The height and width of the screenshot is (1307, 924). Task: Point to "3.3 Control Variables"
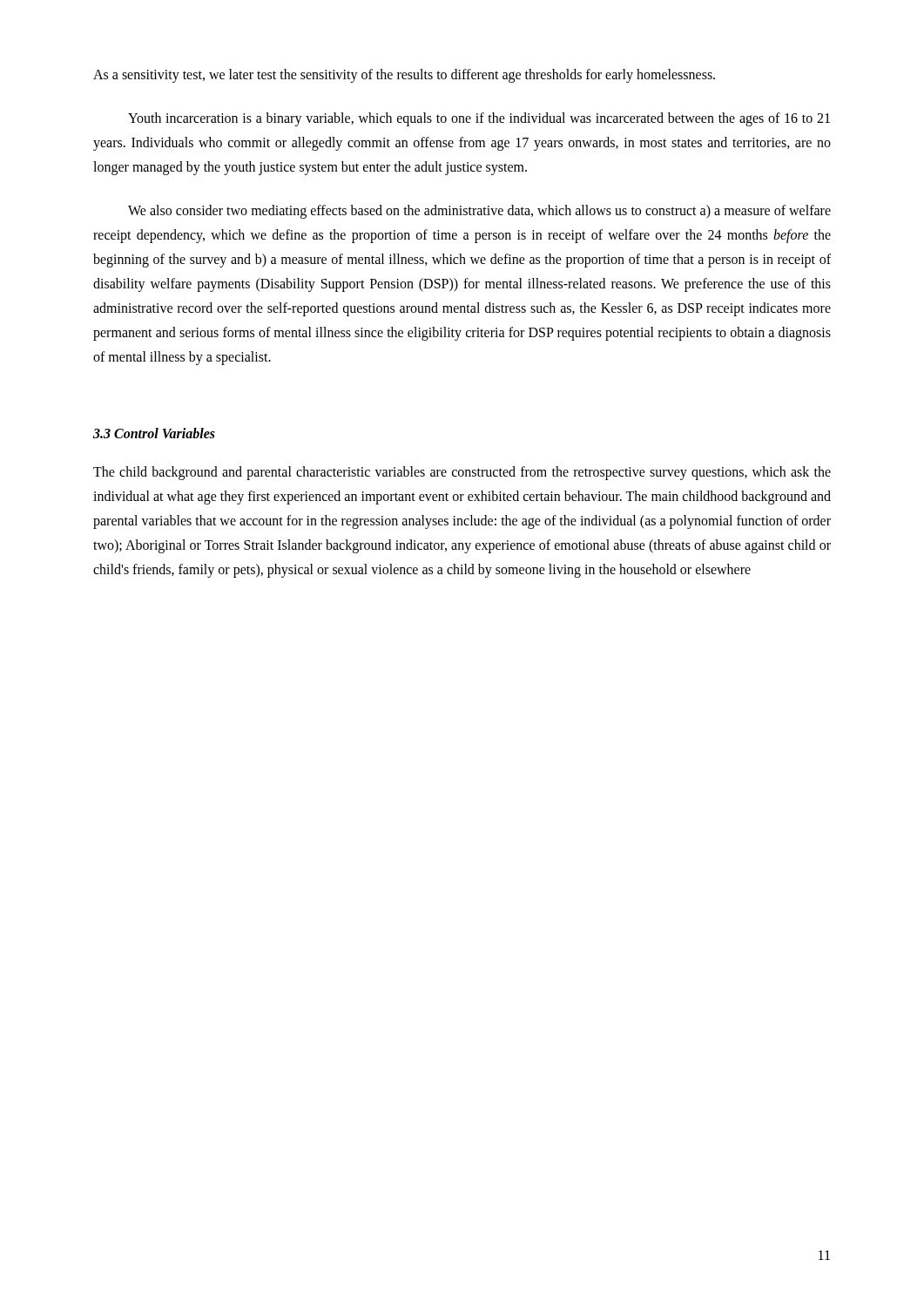coord(154,433)
